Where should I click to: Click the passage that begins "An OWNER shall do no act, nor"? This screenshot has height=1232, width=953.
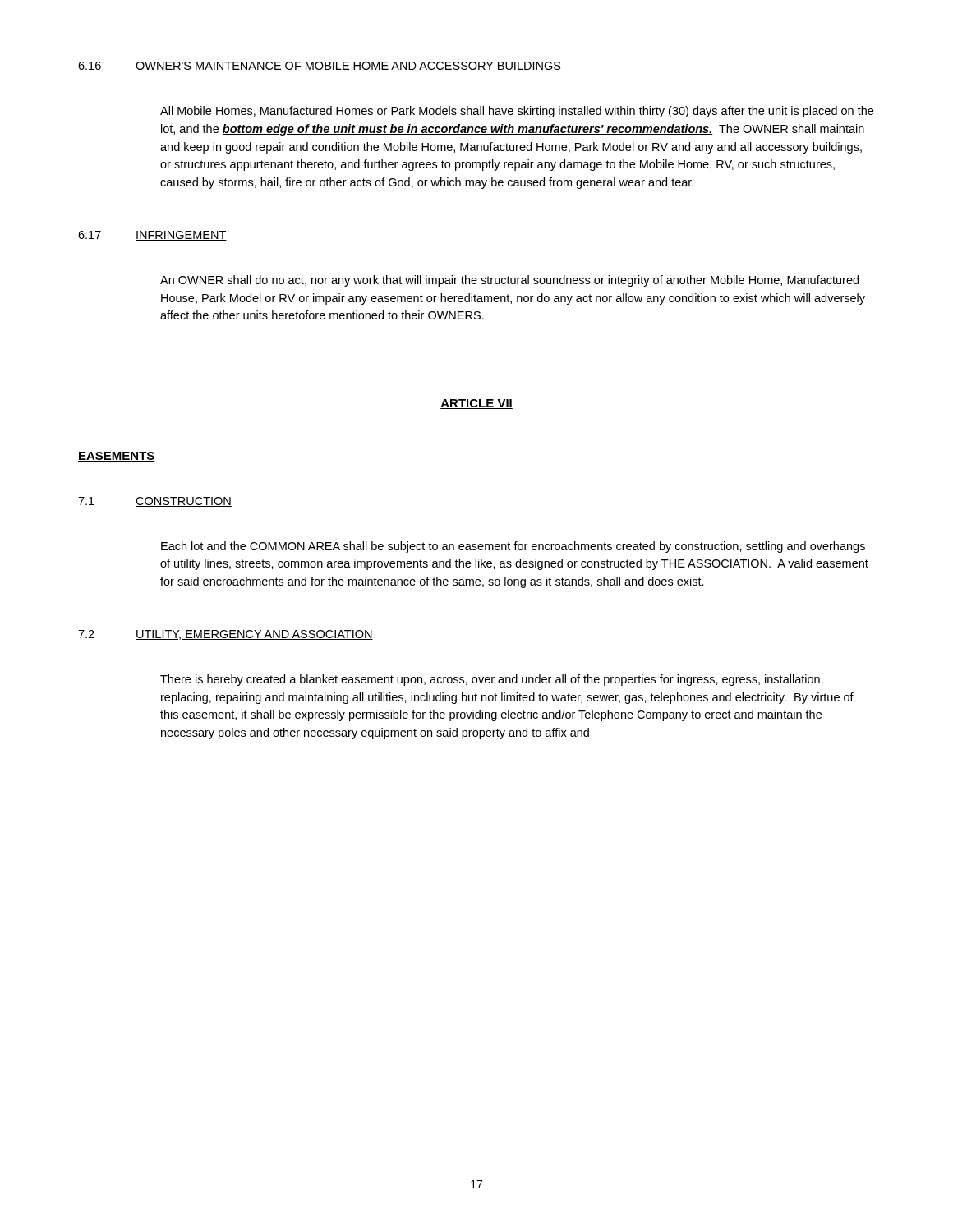coord(513,298)
